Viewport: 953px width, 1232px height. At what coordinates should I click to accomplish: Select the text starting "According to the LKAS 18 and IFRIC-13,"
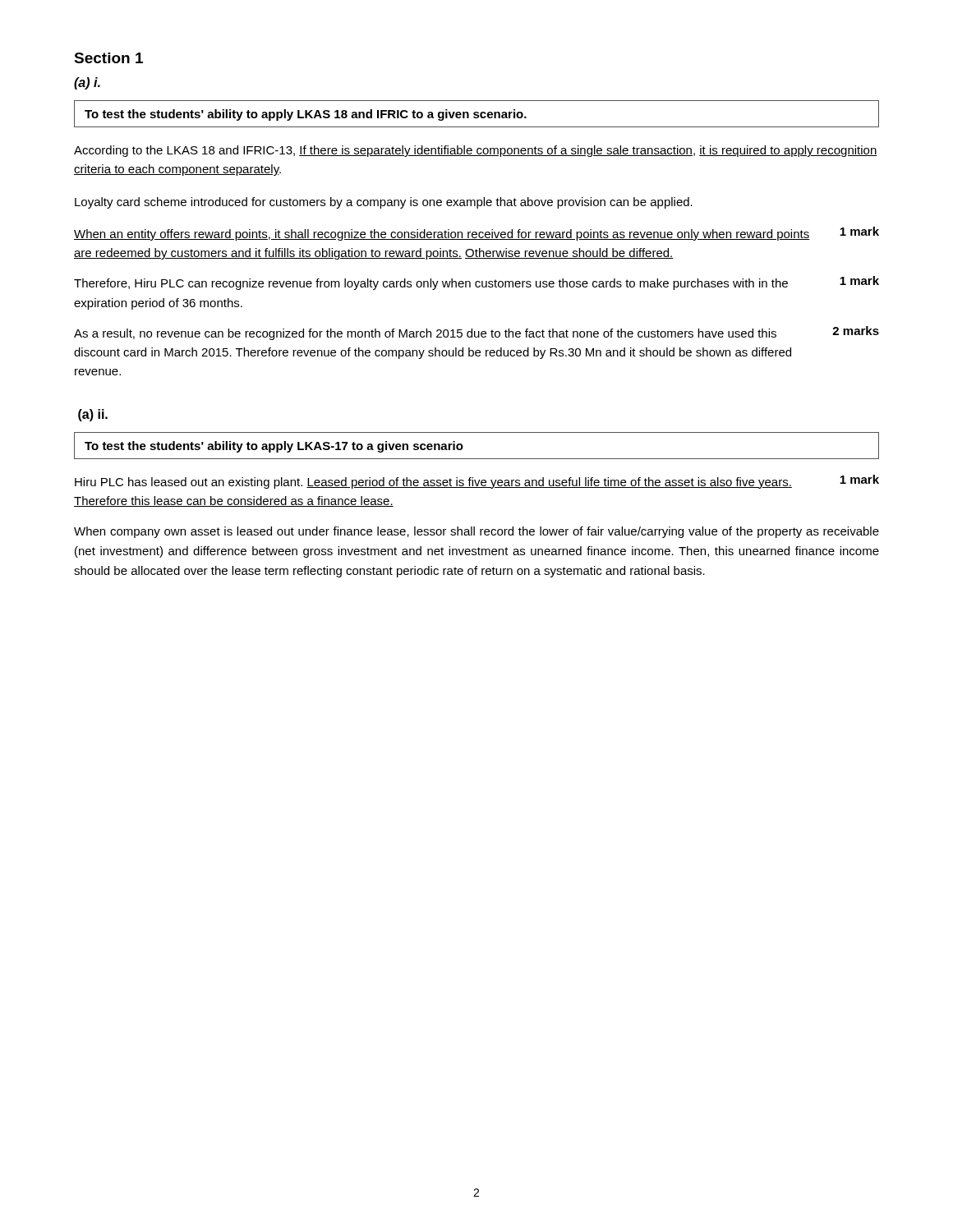pos(475,159)
